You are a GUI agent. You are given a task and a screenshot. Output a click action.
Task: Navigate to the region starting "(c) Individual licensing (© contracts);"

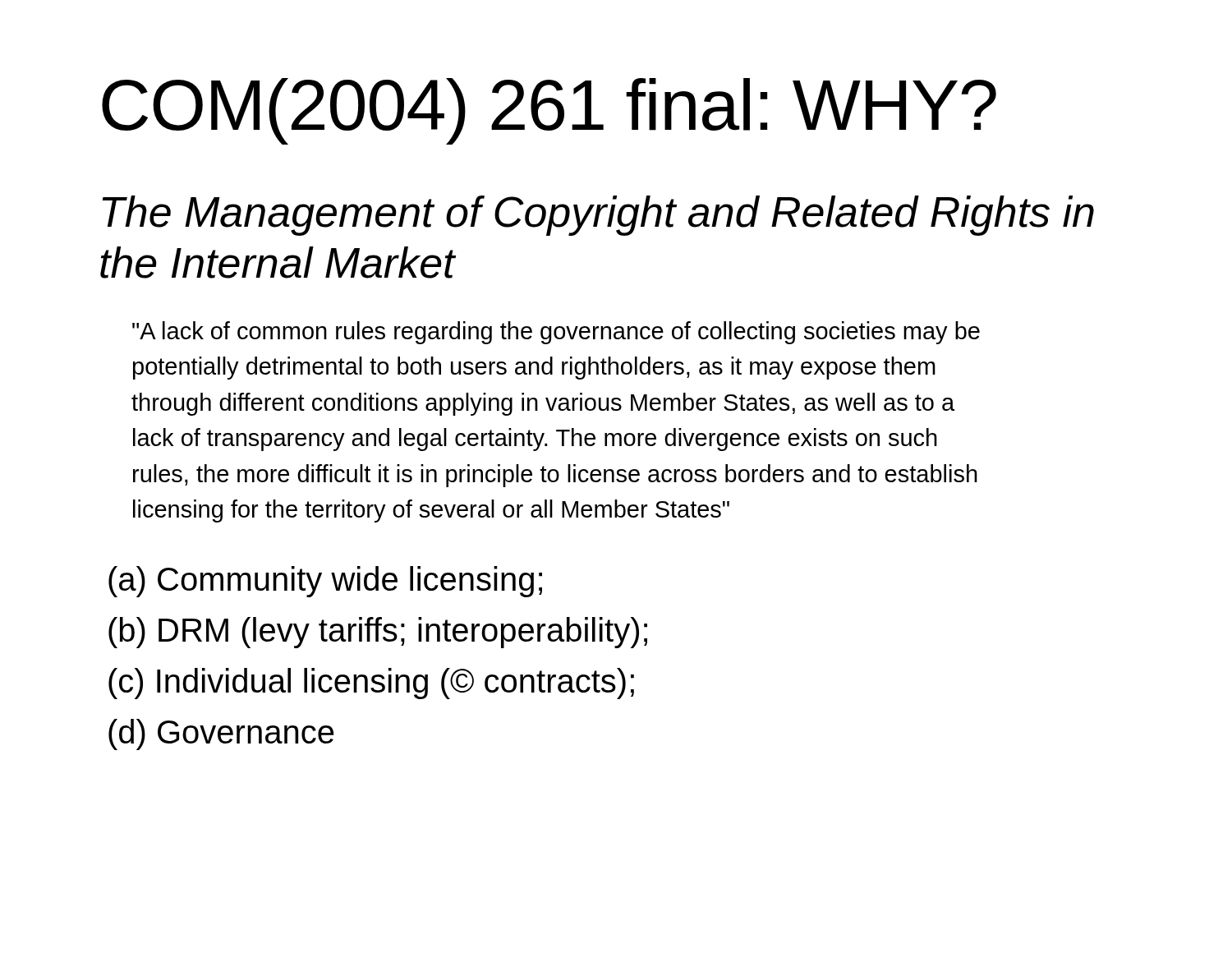click(616, 681)
